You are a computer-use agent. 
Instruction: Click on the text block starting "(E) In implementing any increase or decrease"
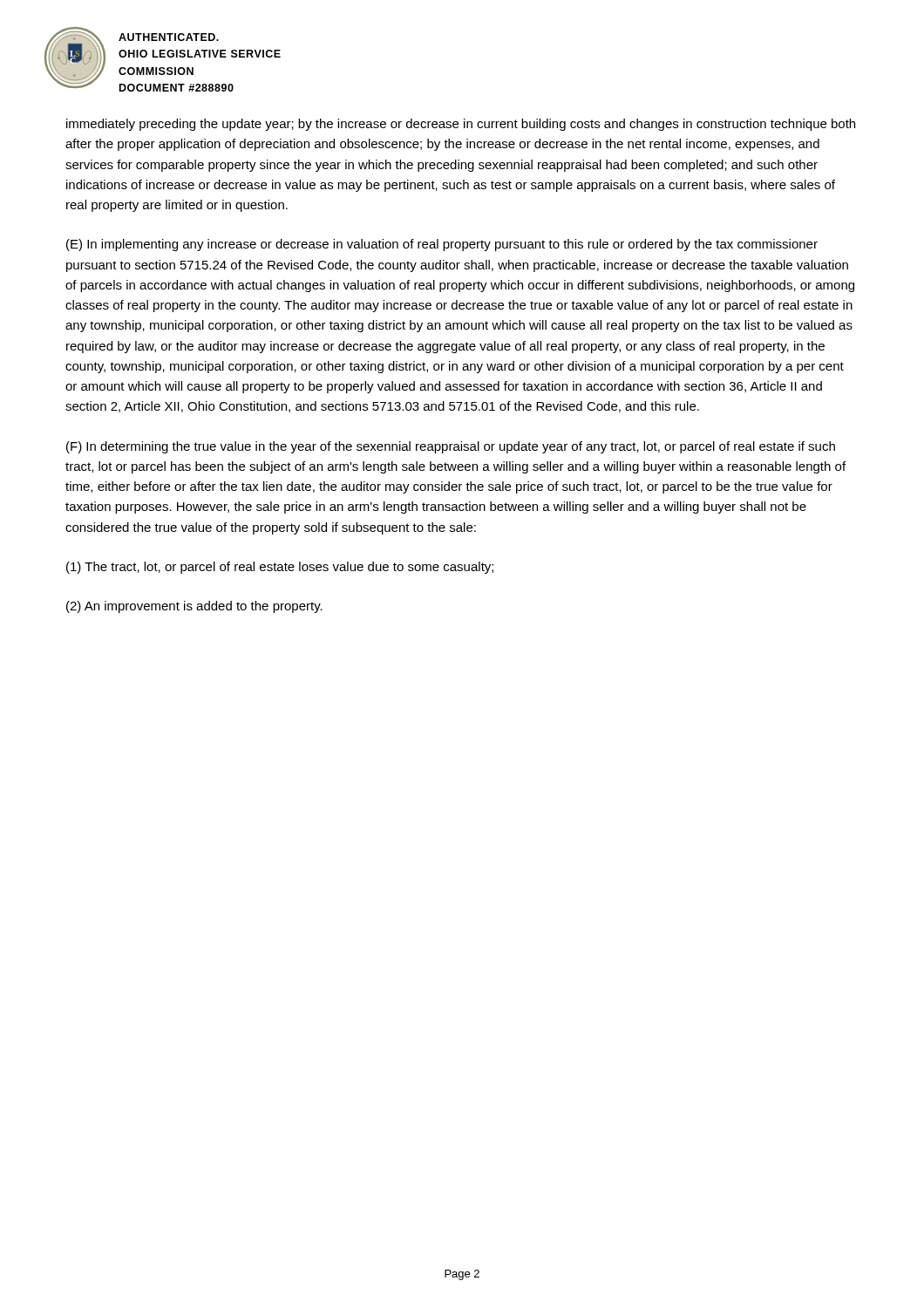[x=460, y=325]
